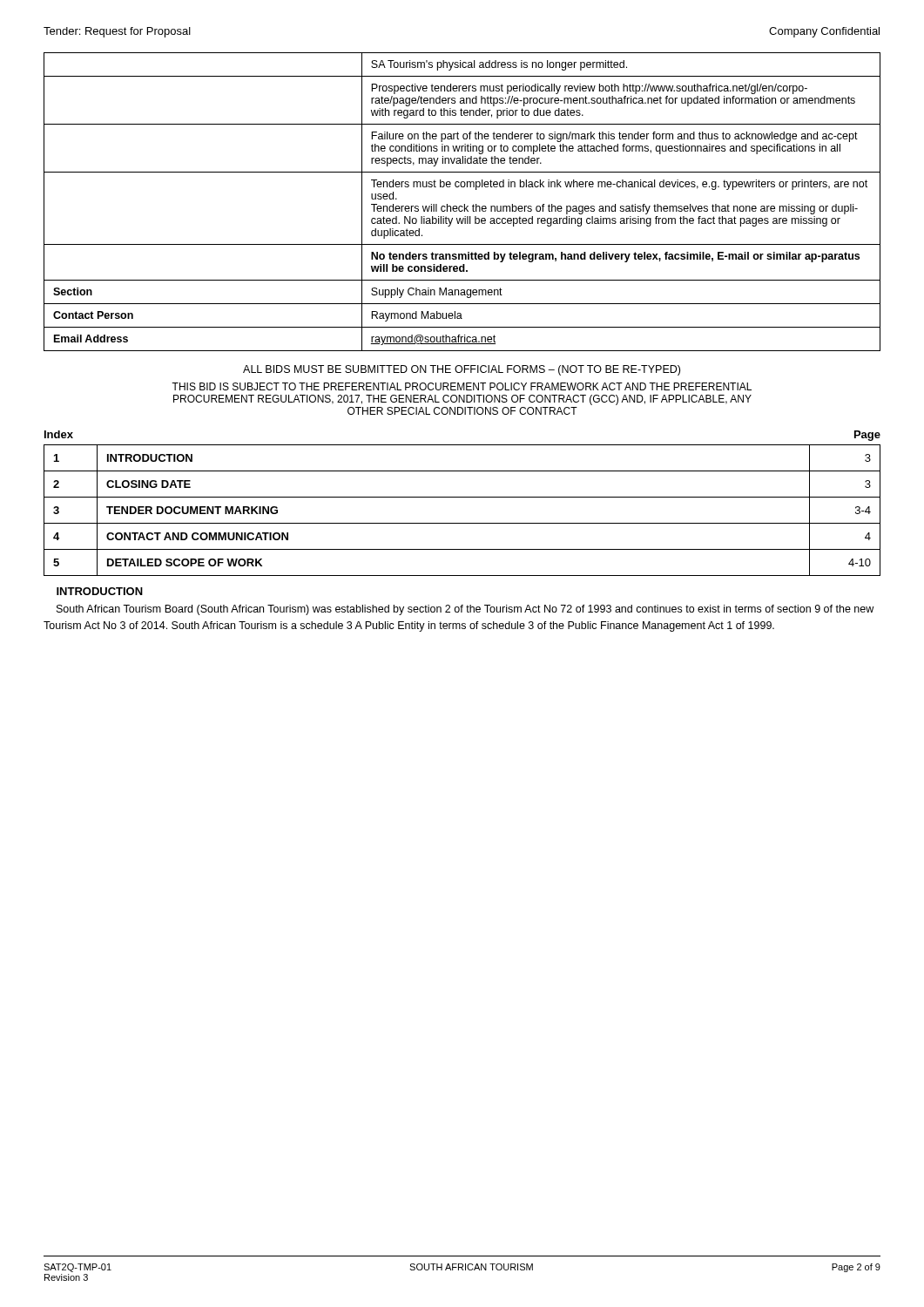
Task: Find the table that mentions "CLOSING DATE"
Action: [x=462, y=510]
